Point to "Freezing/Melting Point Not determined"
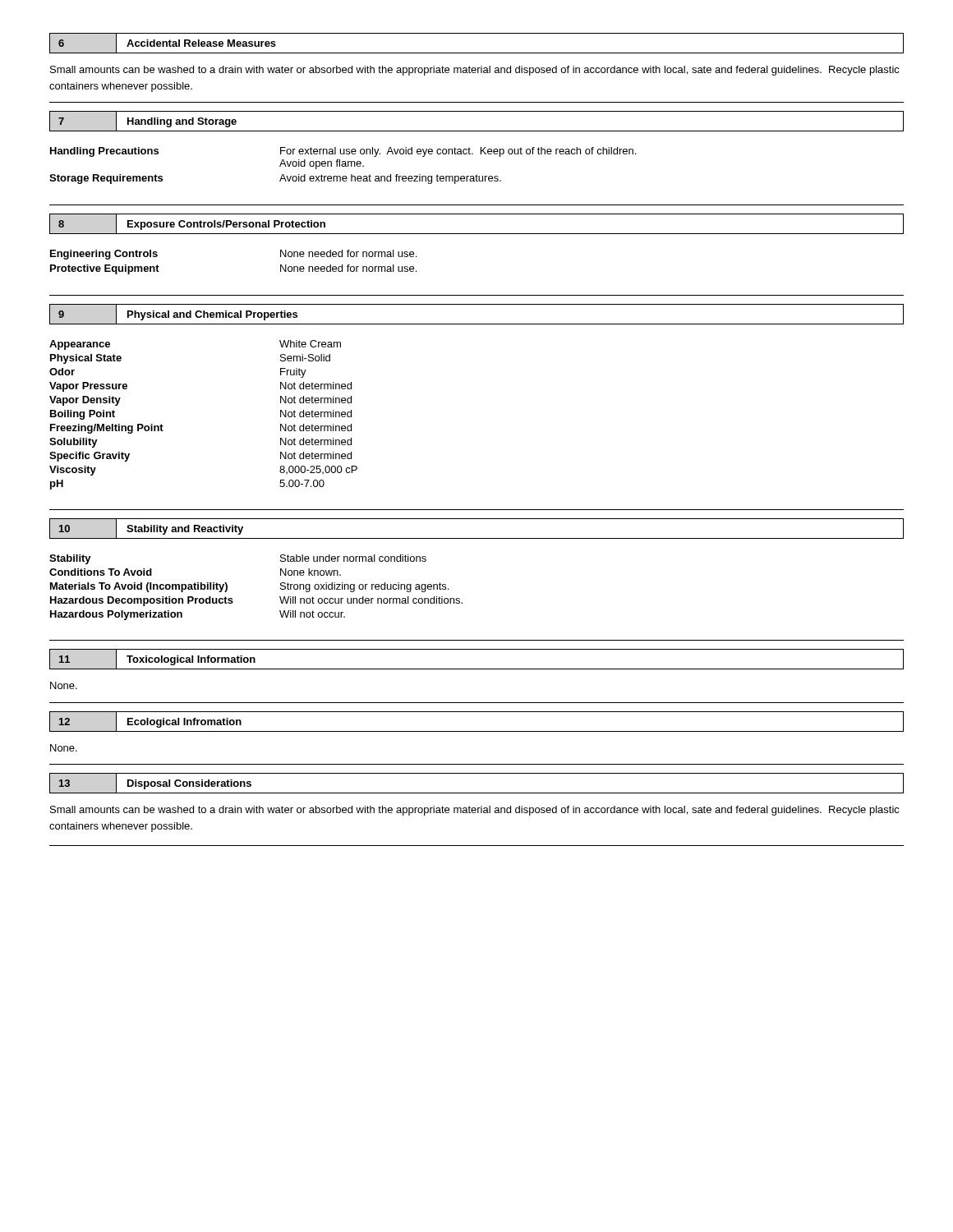The height and width of the screenshot is (1232, 953). [x=108, y=428]
